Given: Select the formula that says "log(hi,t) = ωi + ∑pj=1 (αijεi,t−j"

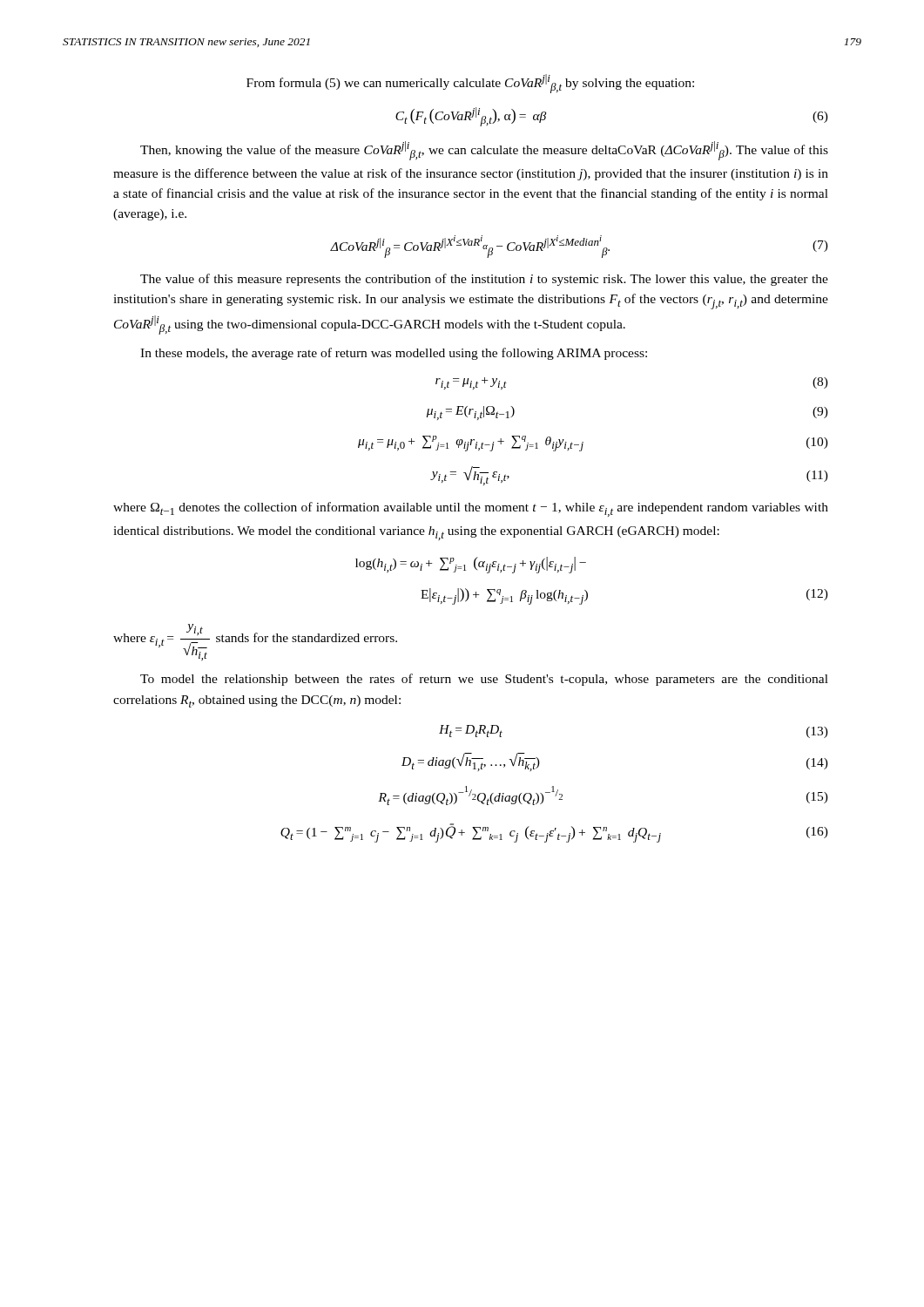Looking at the screenshot, I should [x=471, y=579].
